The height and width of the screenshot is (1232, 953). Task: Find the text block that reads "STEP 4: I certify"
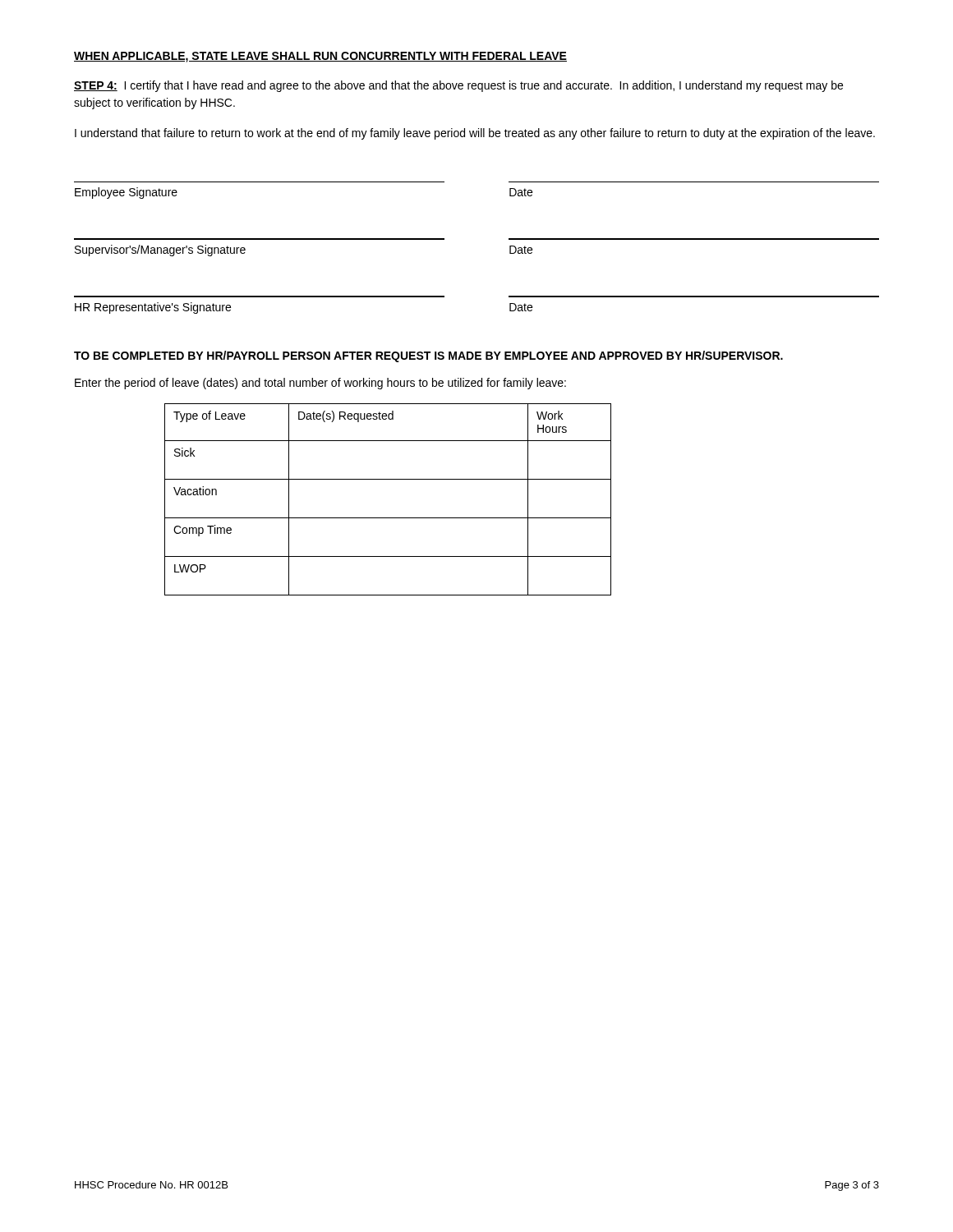click(459, 94)
